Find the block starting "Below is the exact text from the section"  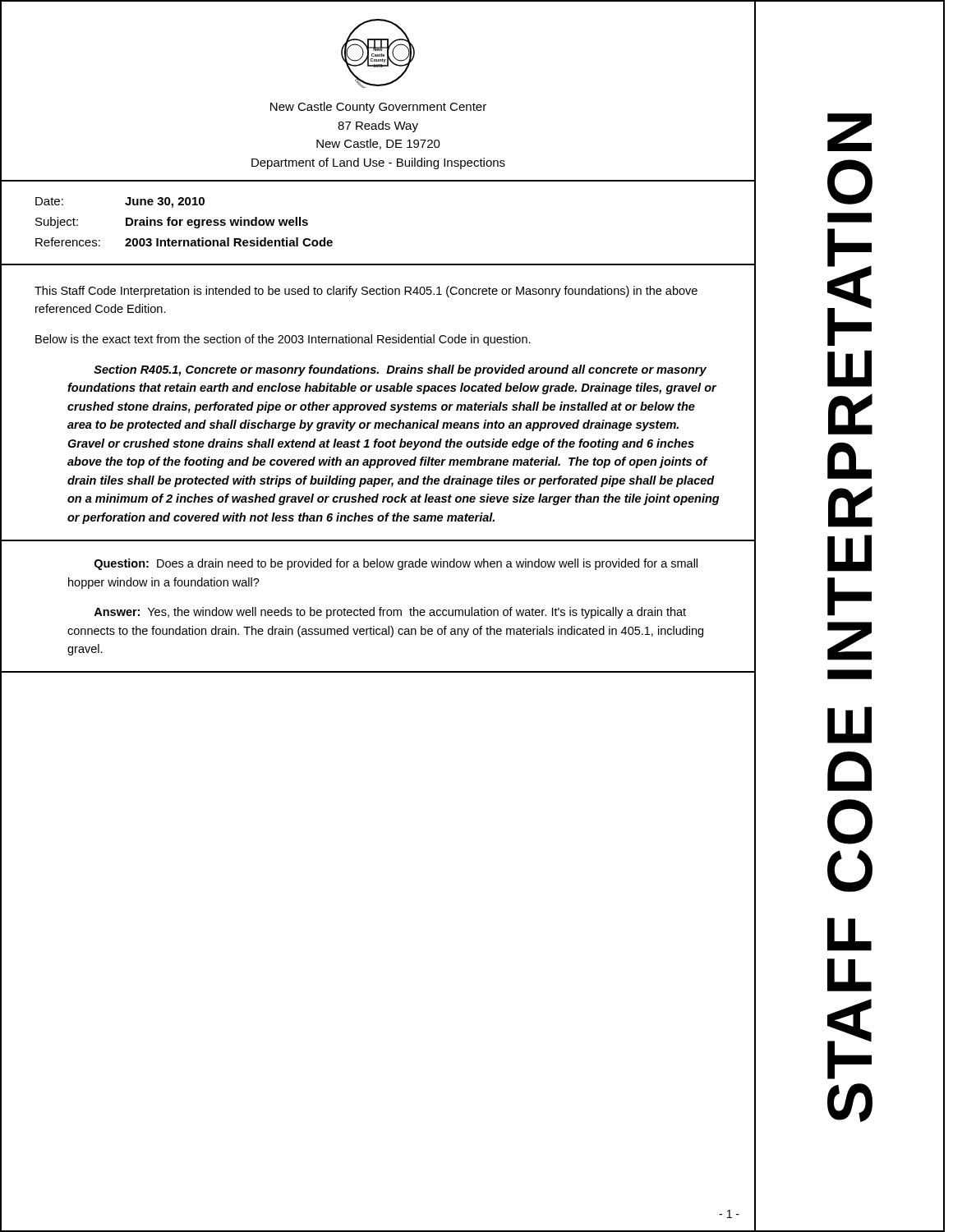coord(283,339)
